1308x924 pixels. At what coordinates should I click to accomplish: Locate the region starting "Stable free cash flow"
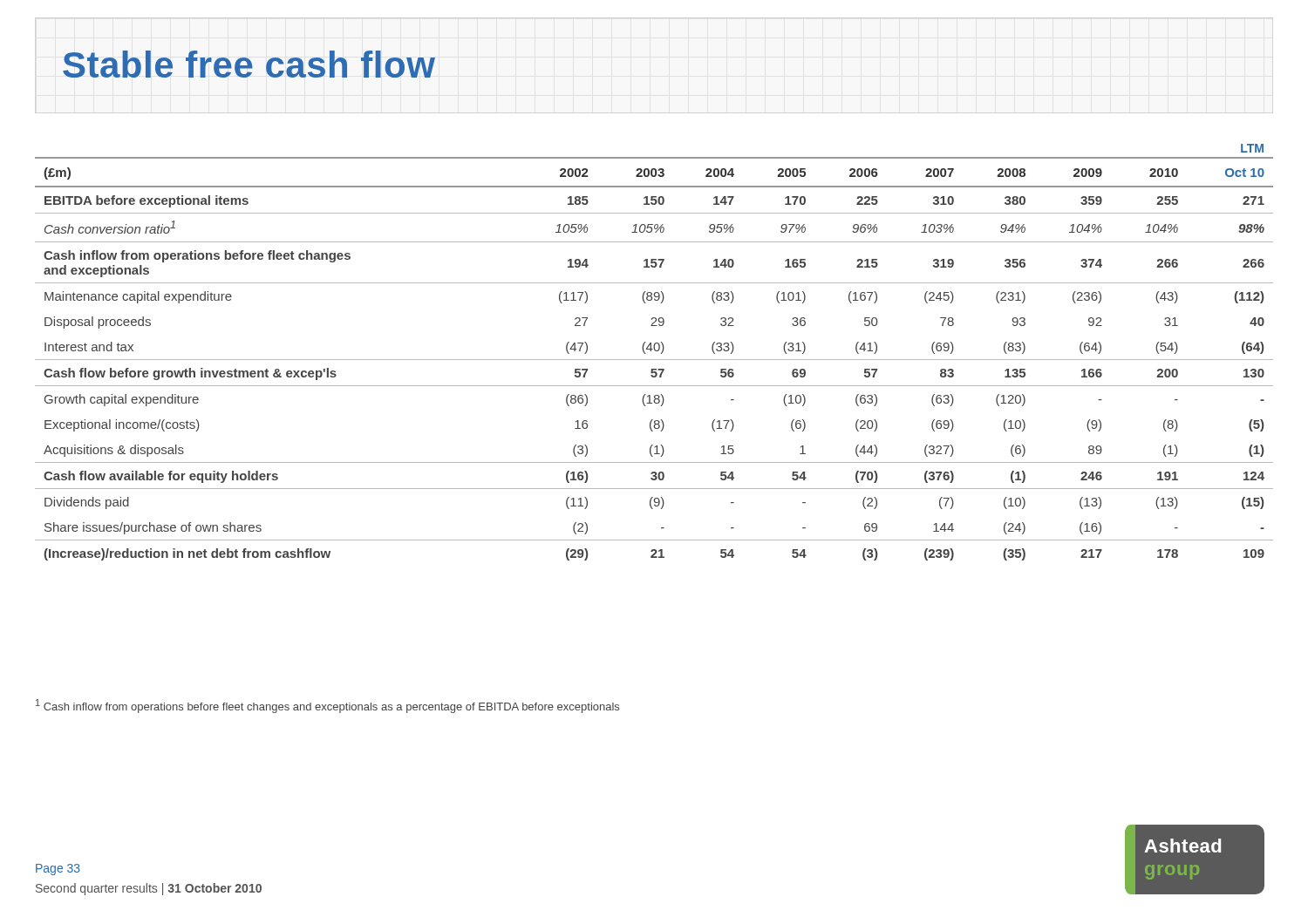coord(249,65)
